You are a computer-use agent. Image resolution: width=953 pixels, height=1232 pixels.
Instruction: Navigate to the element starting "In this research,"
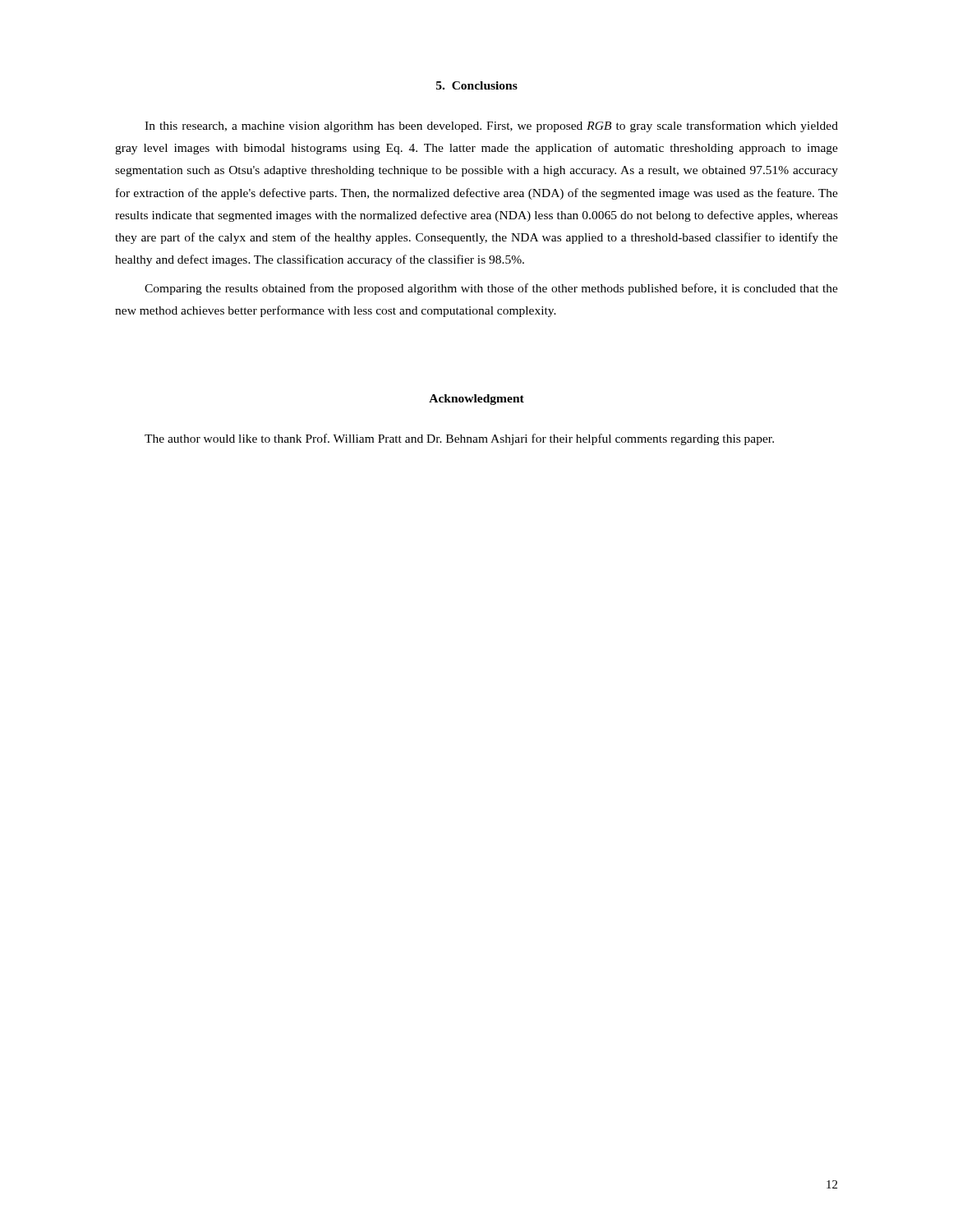coord(476,192)
